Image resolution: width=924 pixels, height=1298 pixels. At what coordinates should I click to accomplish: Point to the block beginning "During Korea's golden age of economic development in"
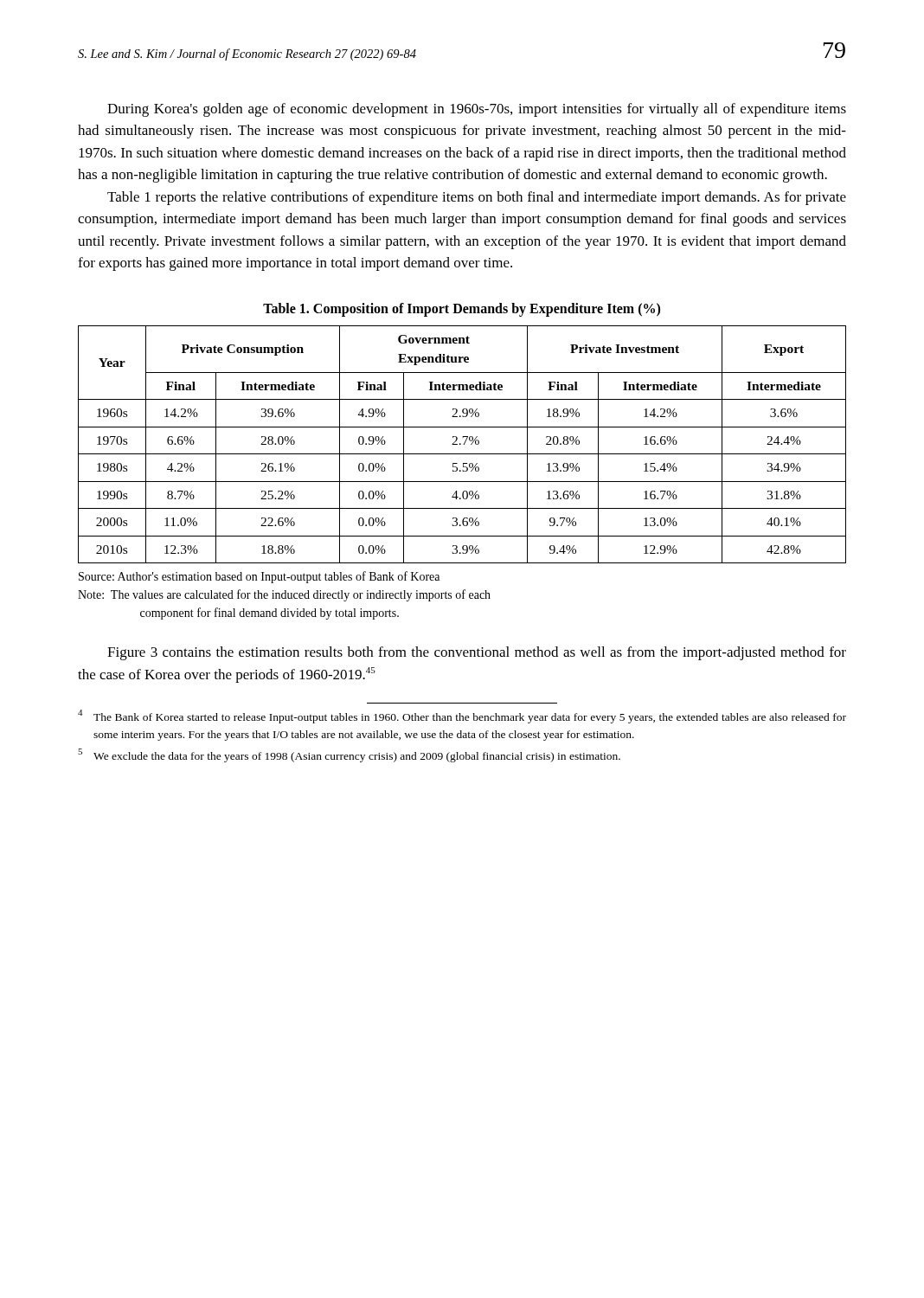[x=462, y=142]
